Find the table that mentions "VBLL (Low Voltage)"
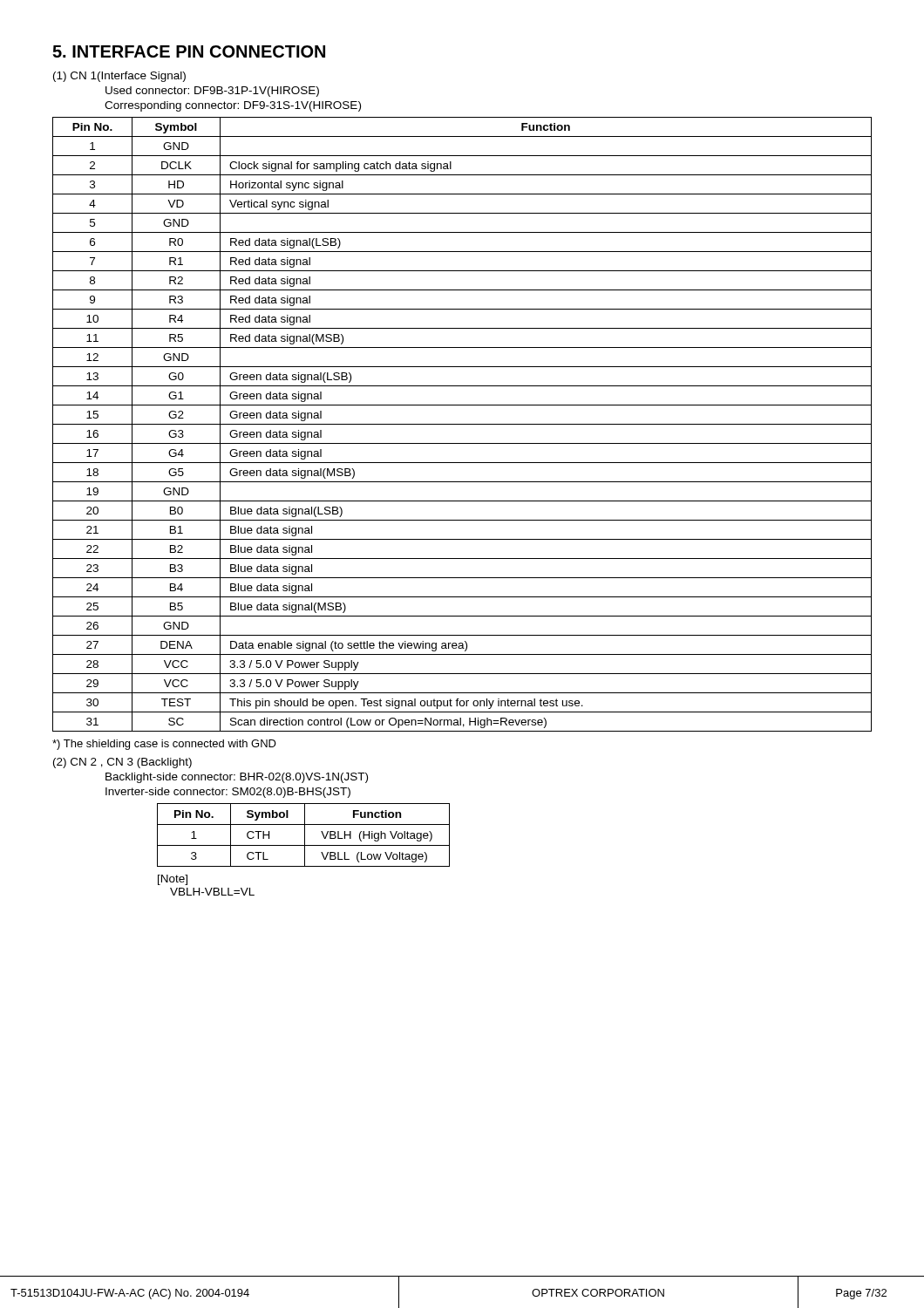The height and width of the screenshot is (1308, 924). point(462,835)
